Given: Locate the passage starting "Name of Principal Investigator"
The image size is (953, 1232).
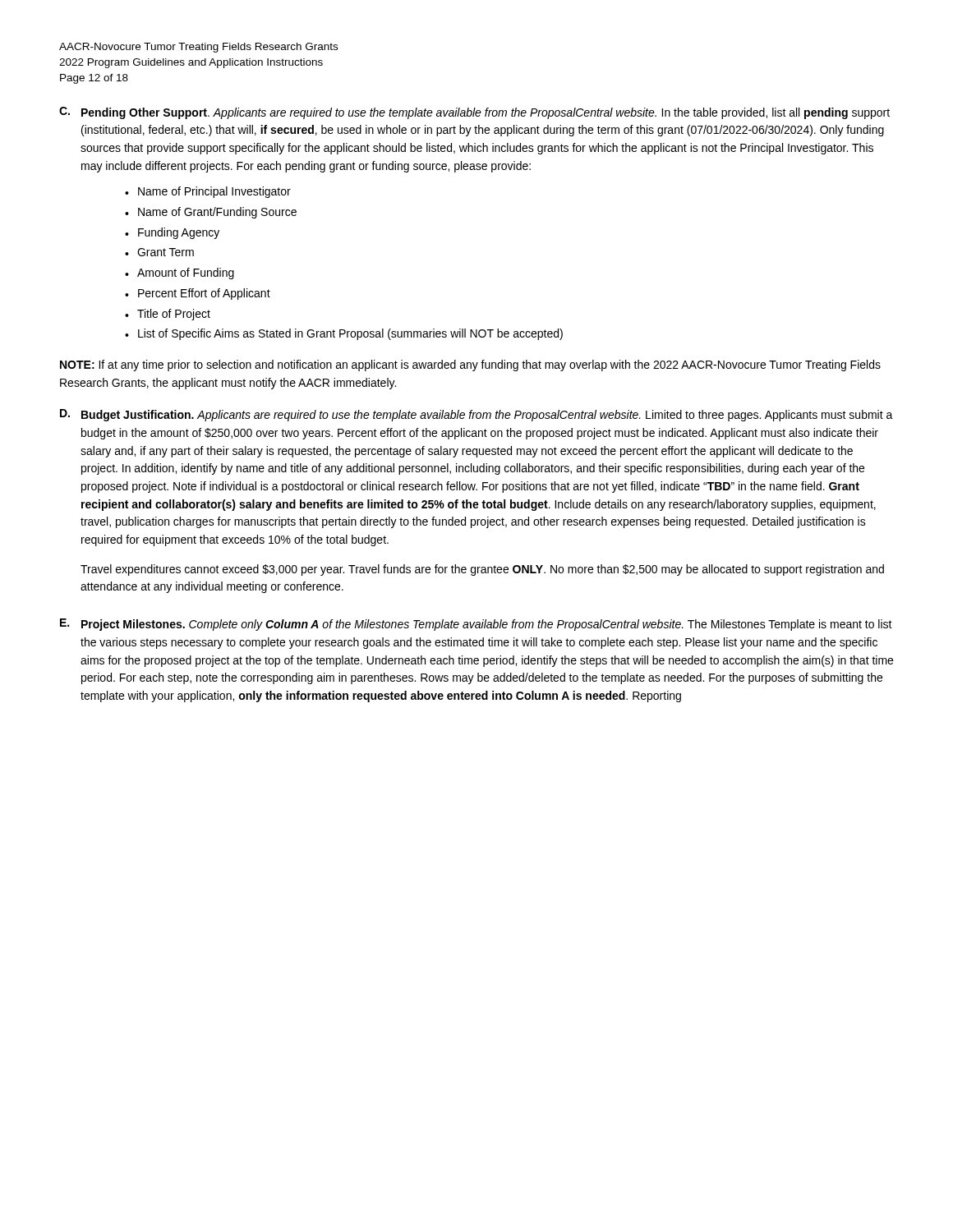Looking at the screenshot, I should (x=214, y=192).
